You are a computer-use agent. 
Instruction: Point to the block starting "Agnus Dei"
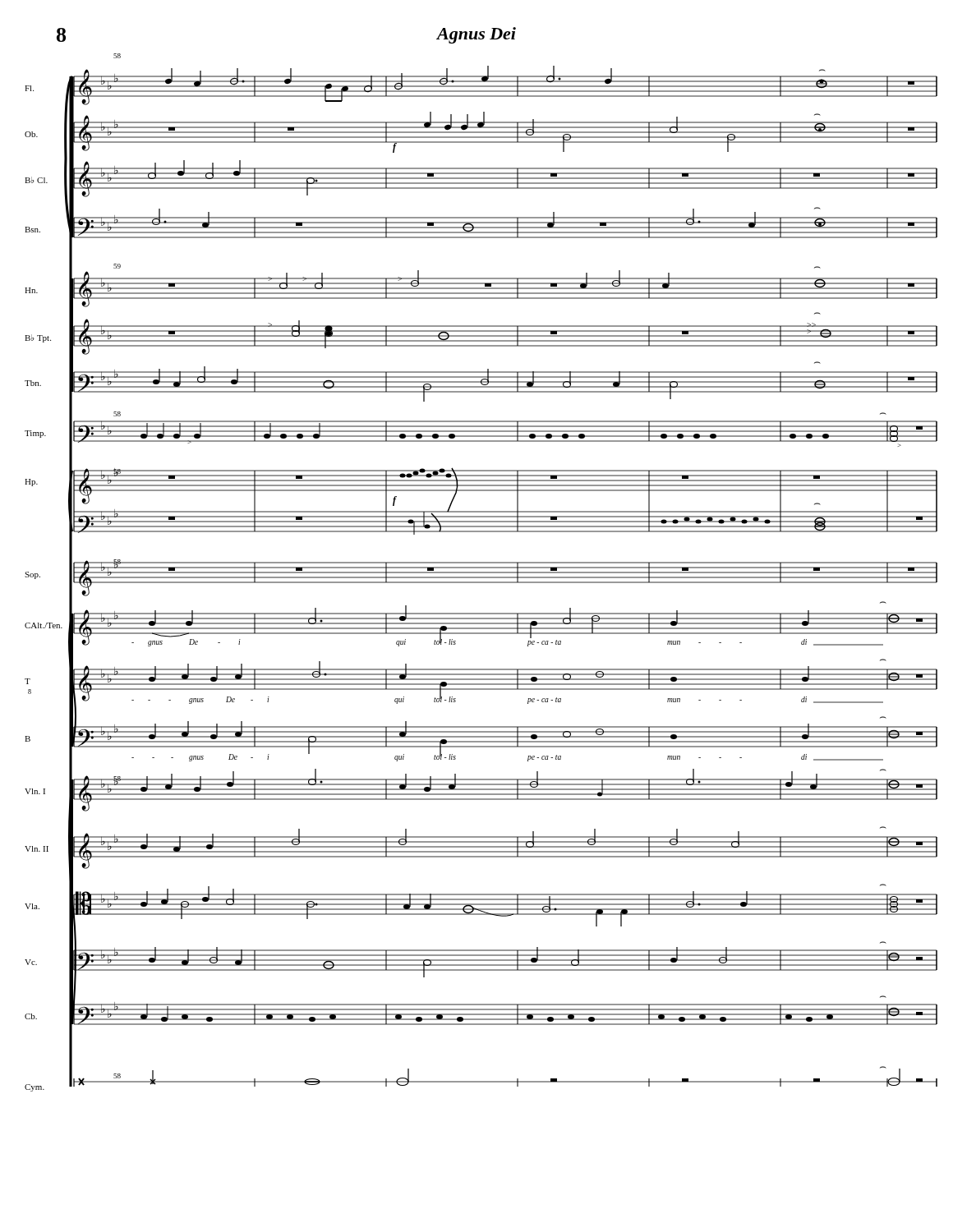[x=476, y=33]
